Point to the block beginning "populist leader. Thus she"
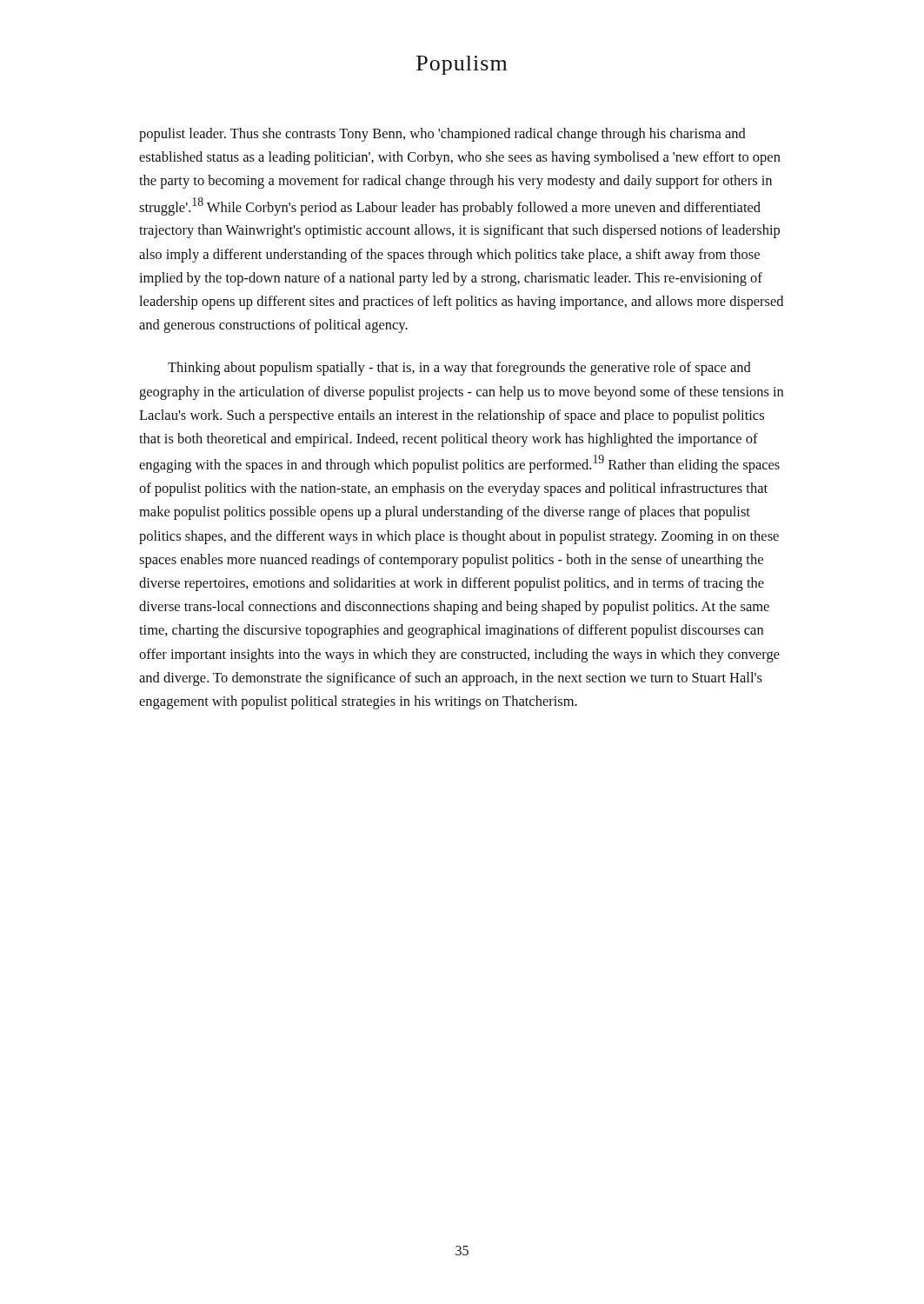The height and width of the screenshot is (1304, 924). click(x=462, y=229)
